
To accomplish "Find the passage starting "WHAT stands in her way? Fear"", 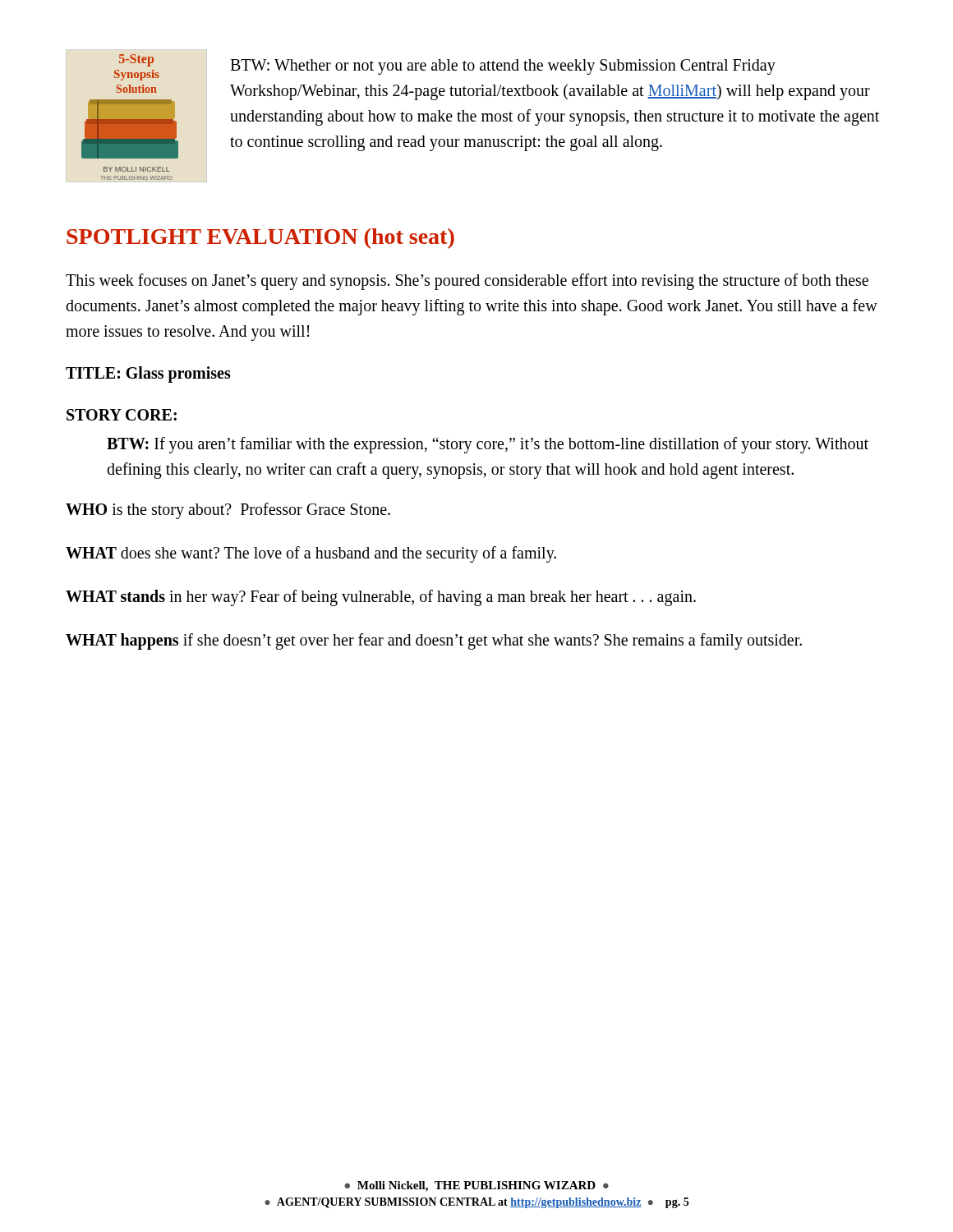I will coord(381,596).
